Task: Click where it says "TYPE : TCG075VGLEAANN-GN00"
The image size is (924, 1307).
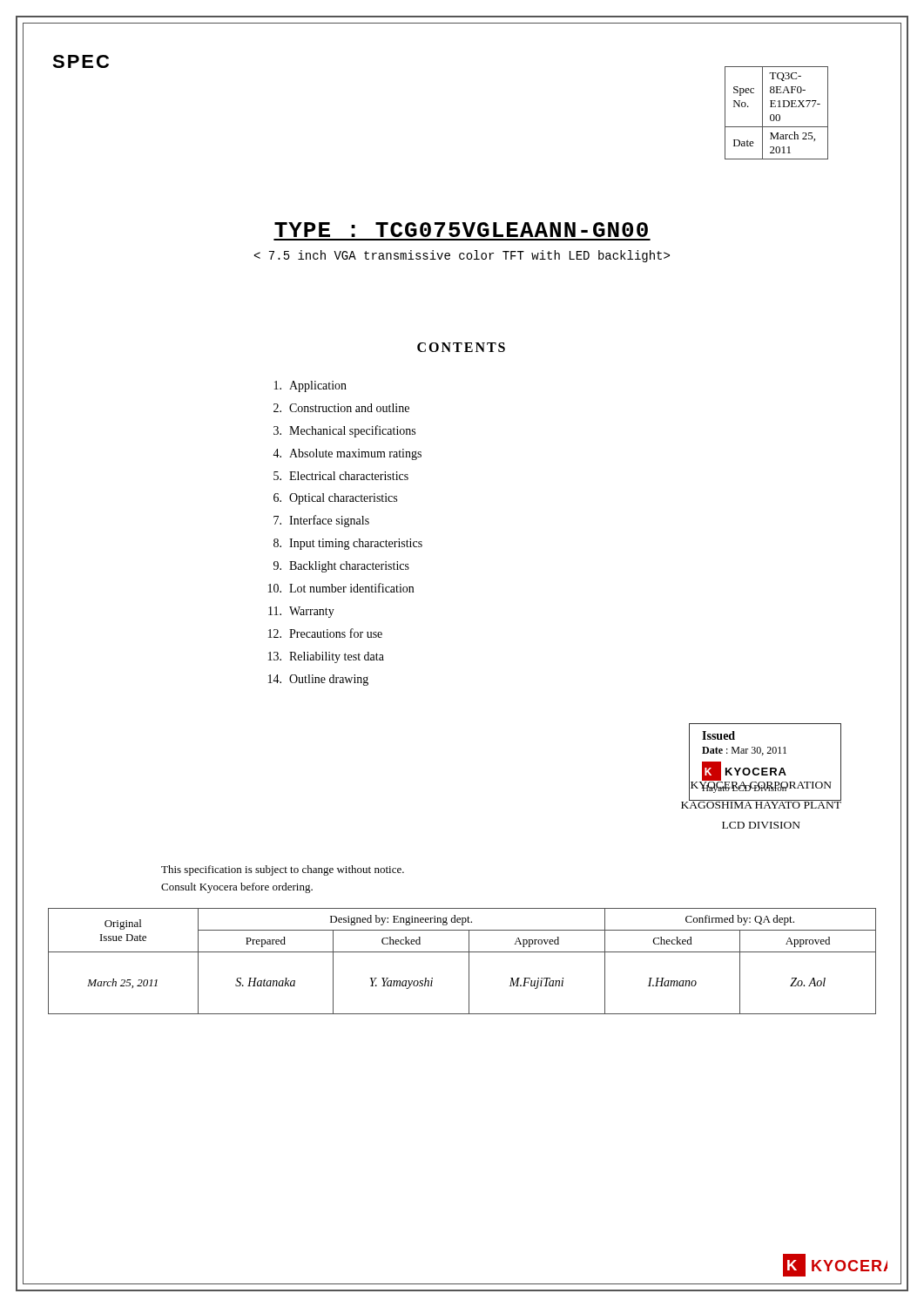Action: [462, 240]
